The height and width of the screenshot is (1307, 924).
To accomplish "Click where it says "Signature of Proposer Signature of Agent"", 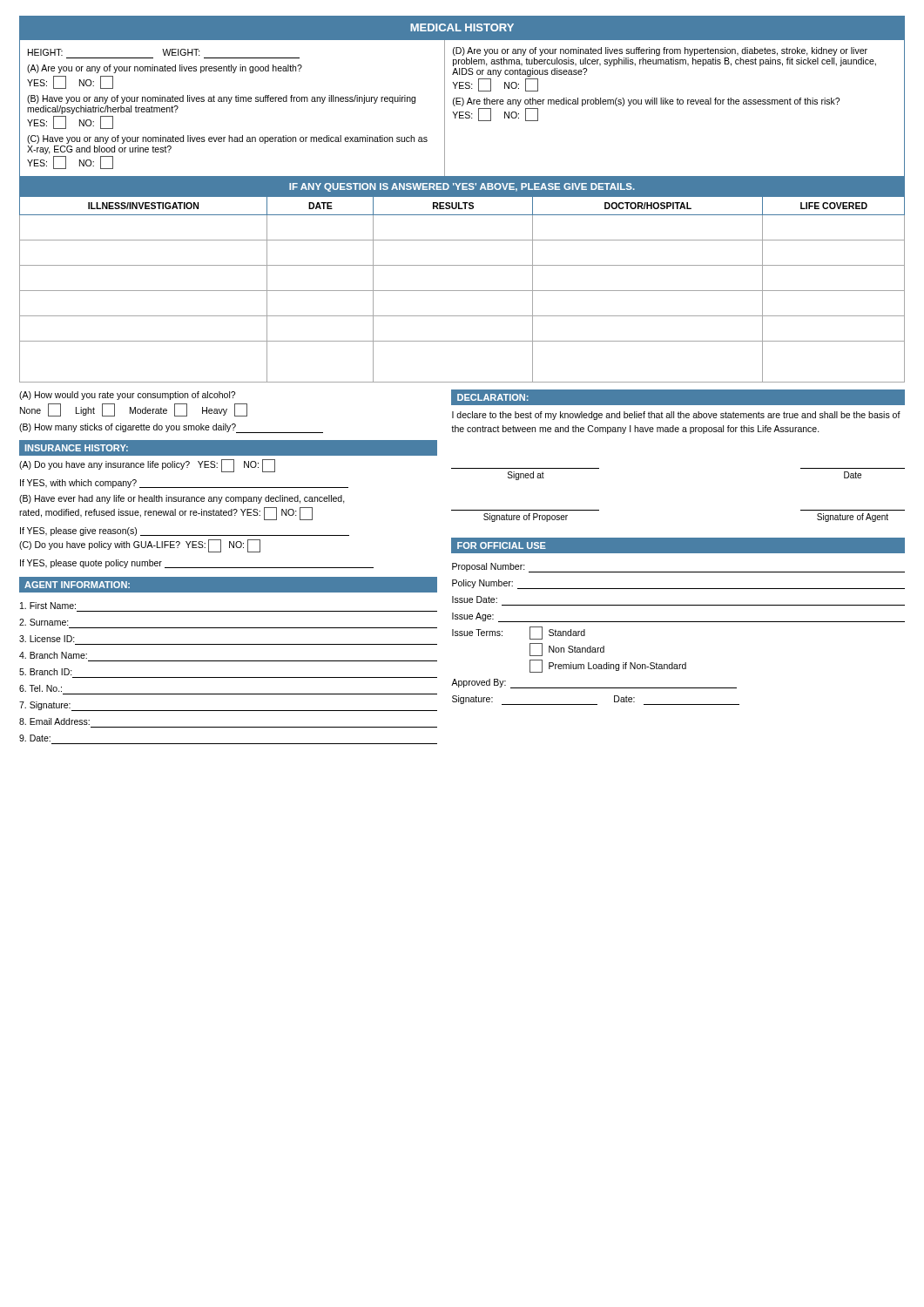I will coord(526,517).
